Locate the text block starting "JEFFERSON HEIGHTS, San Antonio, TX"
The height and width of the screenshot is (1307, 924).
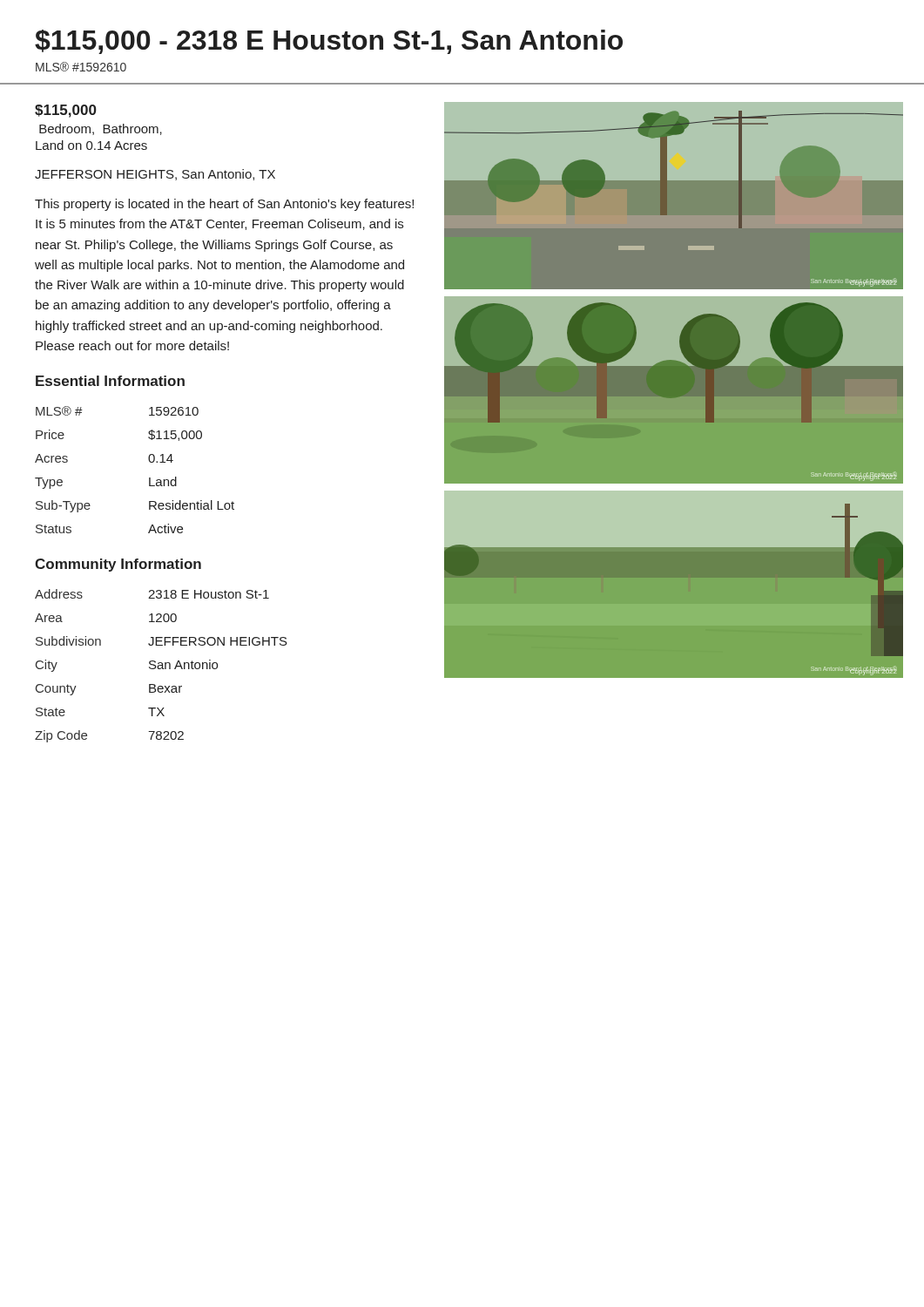pyautogui.click(x=155, y=174)
